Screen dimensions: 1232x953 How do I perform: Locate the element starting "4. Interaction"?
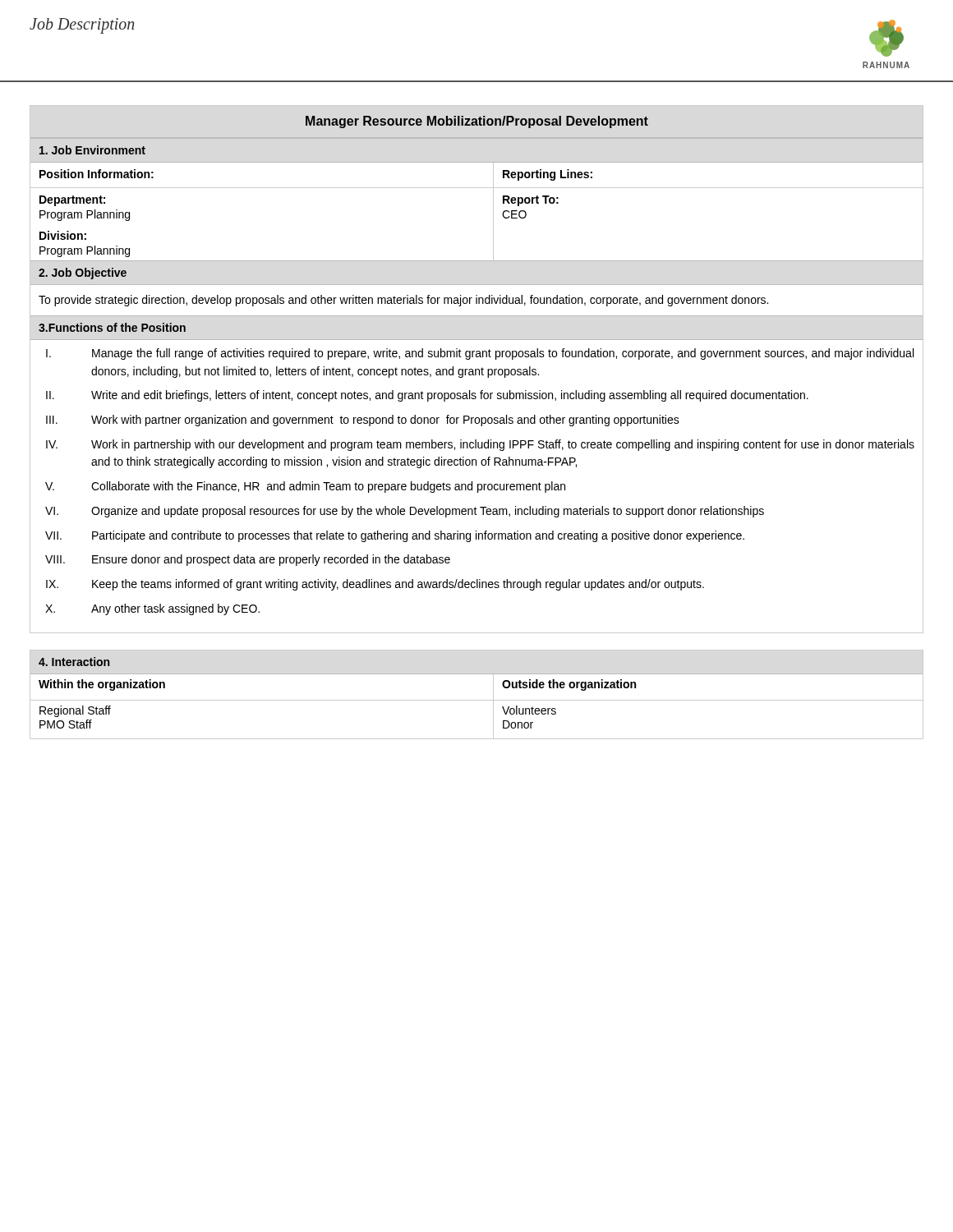tap(74, 662)
